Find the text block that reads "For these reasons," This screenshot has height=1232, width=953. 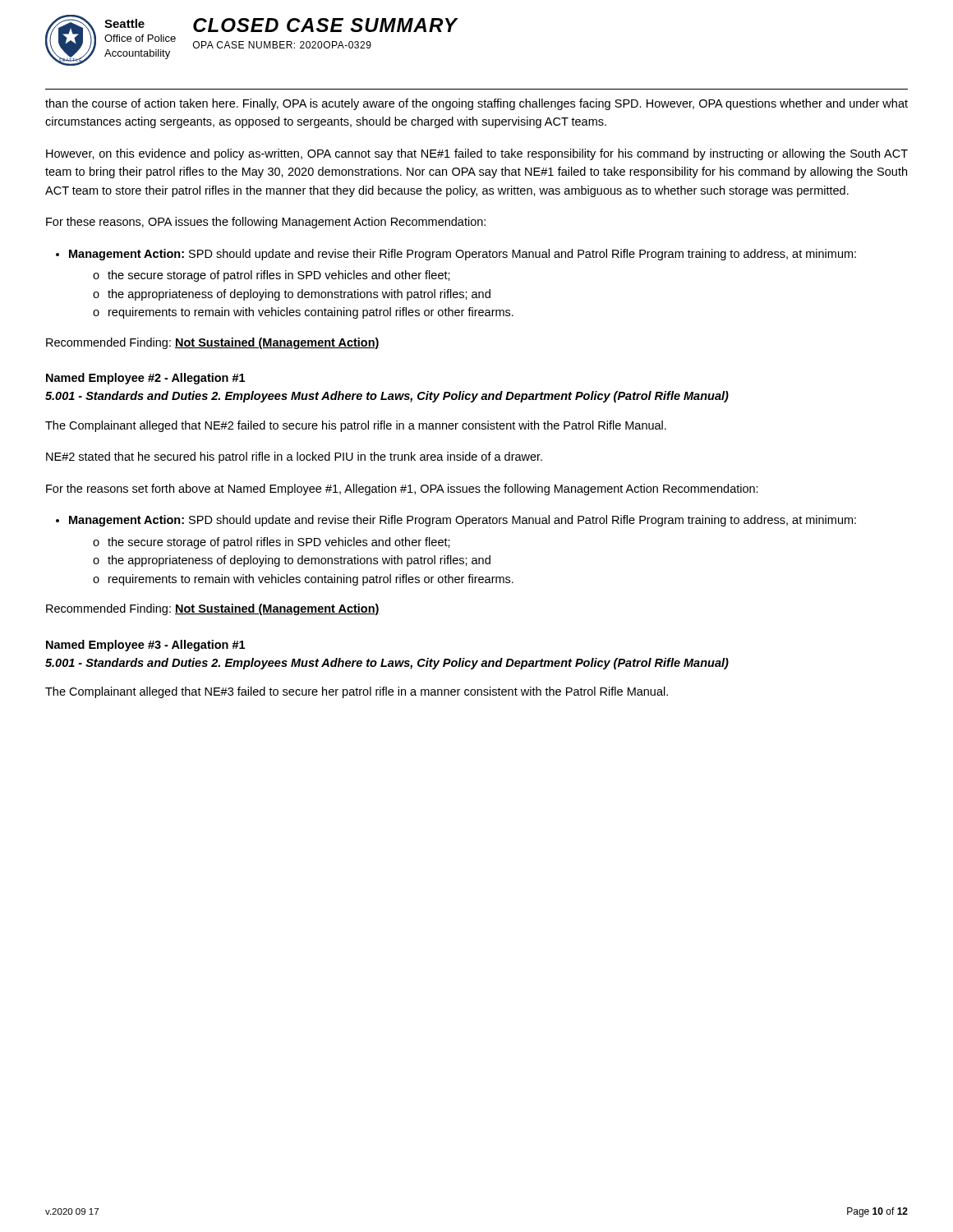coord(266,222)
